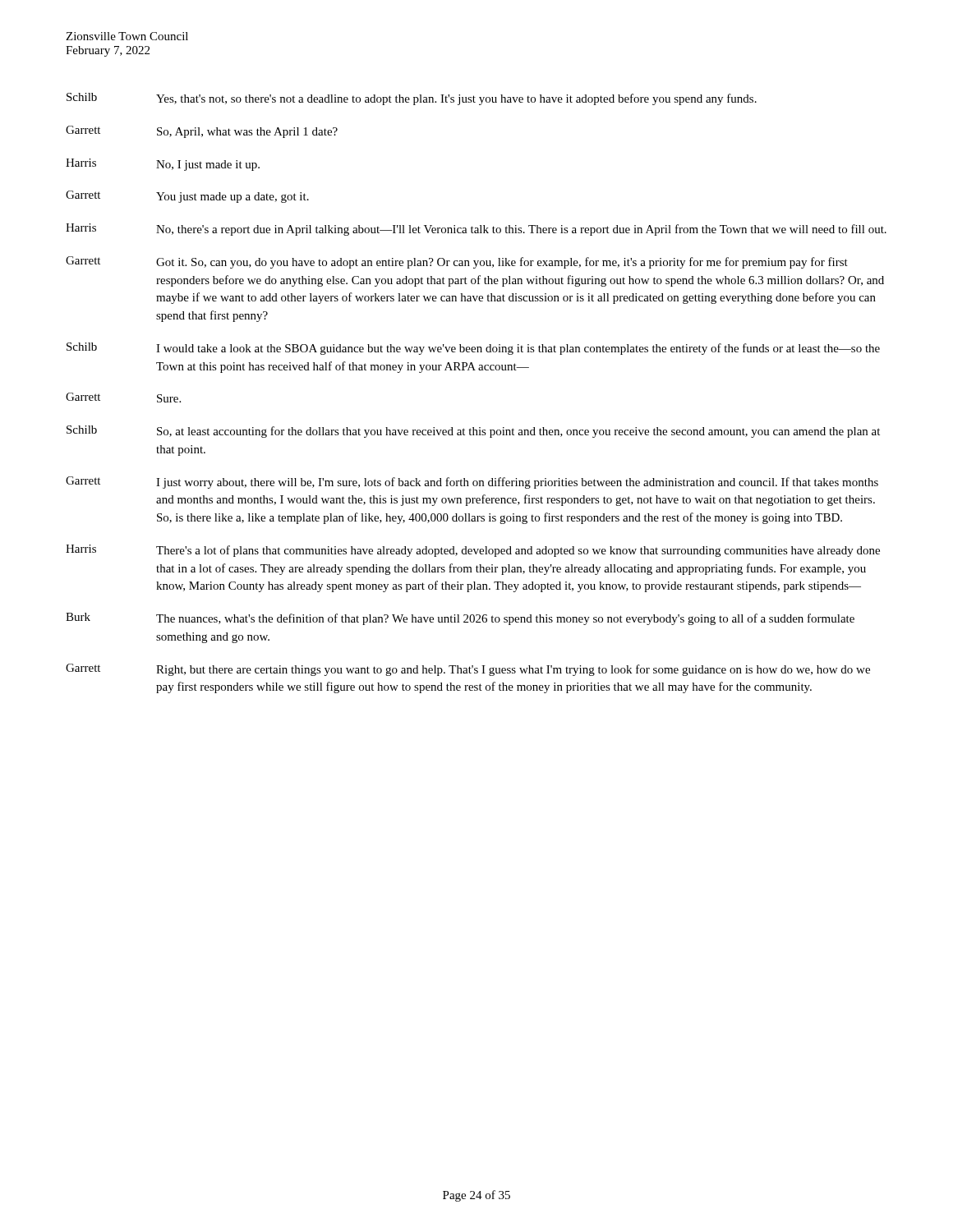The height and width of the screenshot is (1232, 953).
Task: Locate the block starting "Garrett Sure."
Action: click(77, 398)
